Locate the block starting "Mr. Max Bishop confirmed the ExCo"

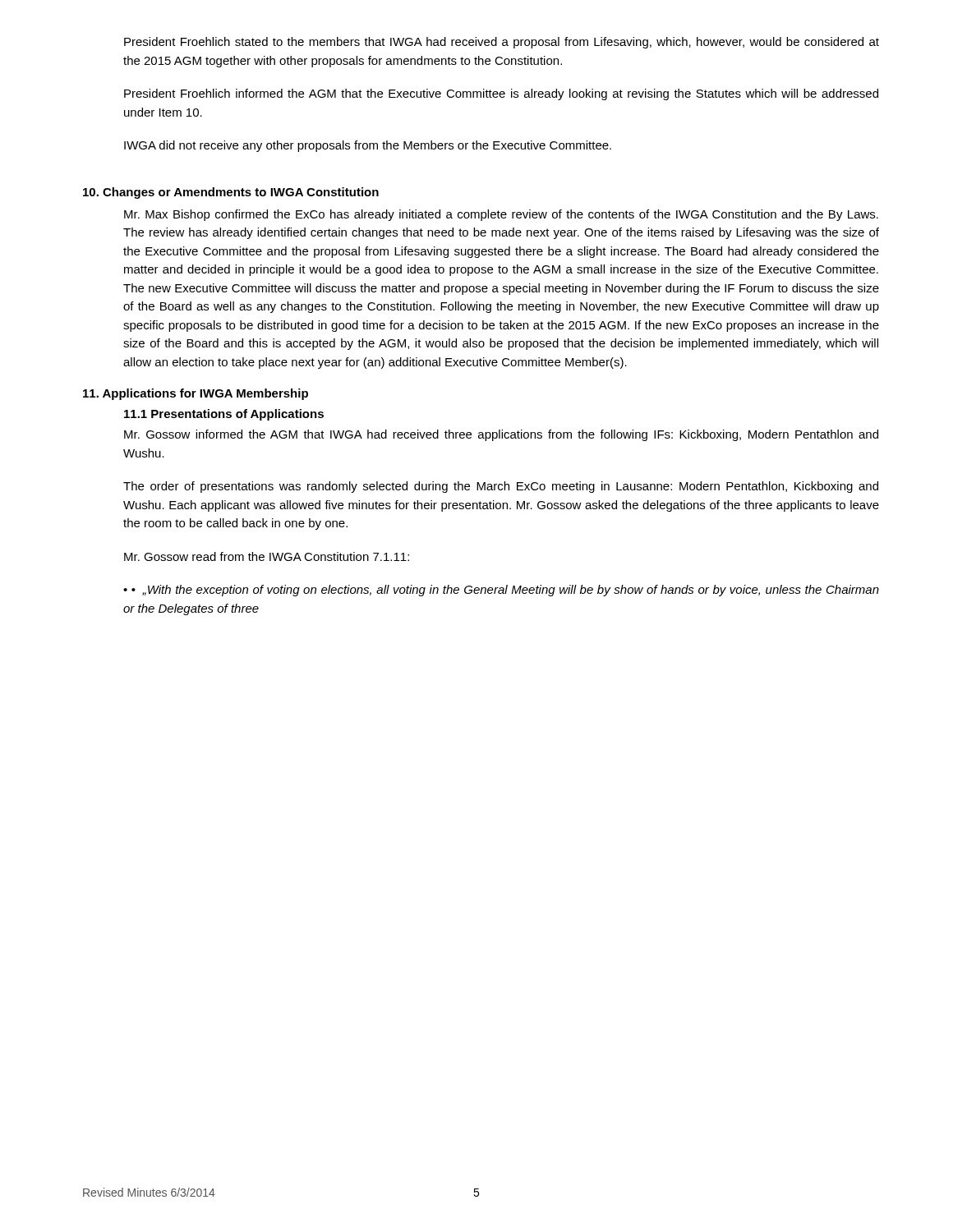coord(501,287)
